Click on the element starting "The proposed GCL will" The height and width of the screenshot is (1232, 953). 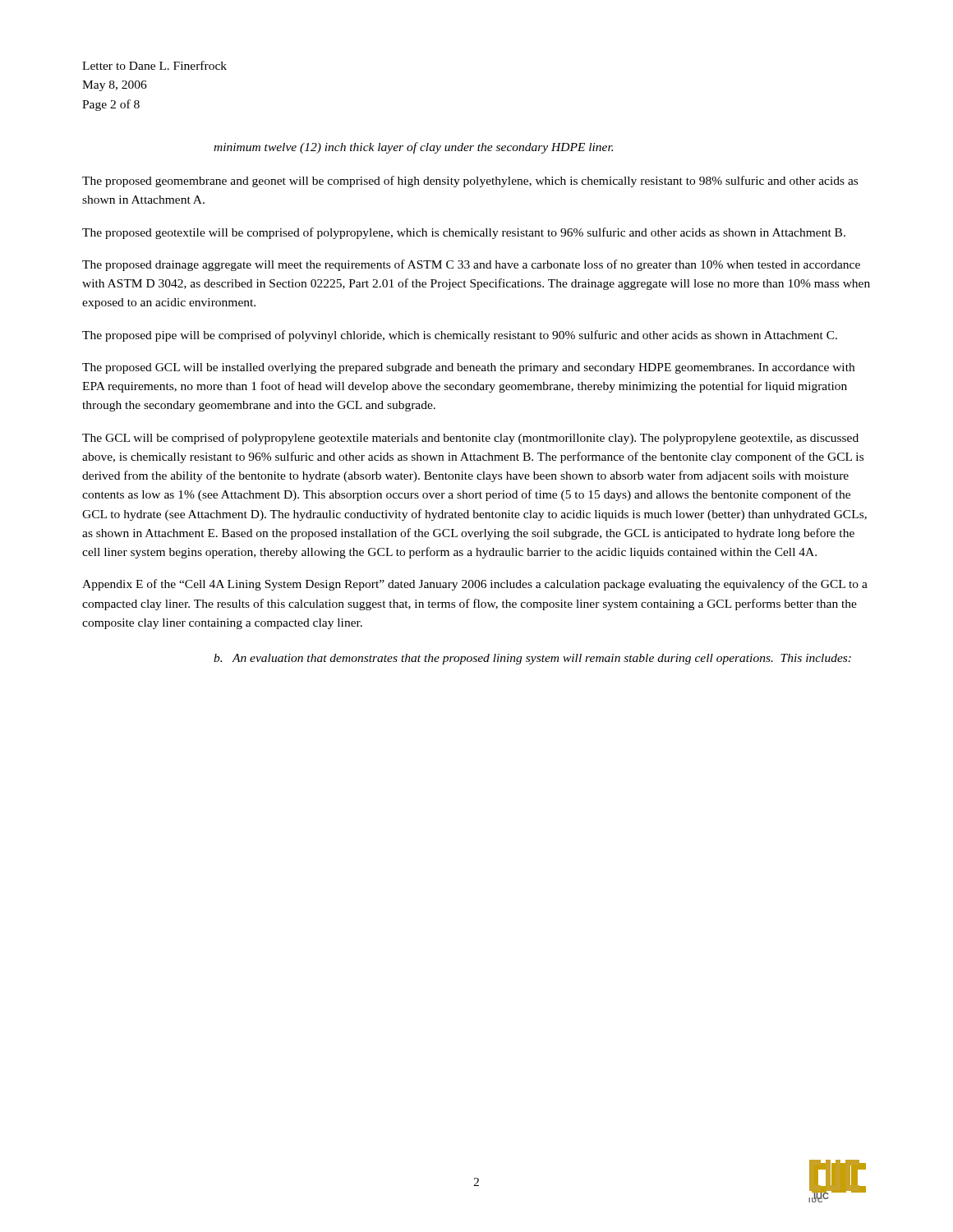pos(469,386)
